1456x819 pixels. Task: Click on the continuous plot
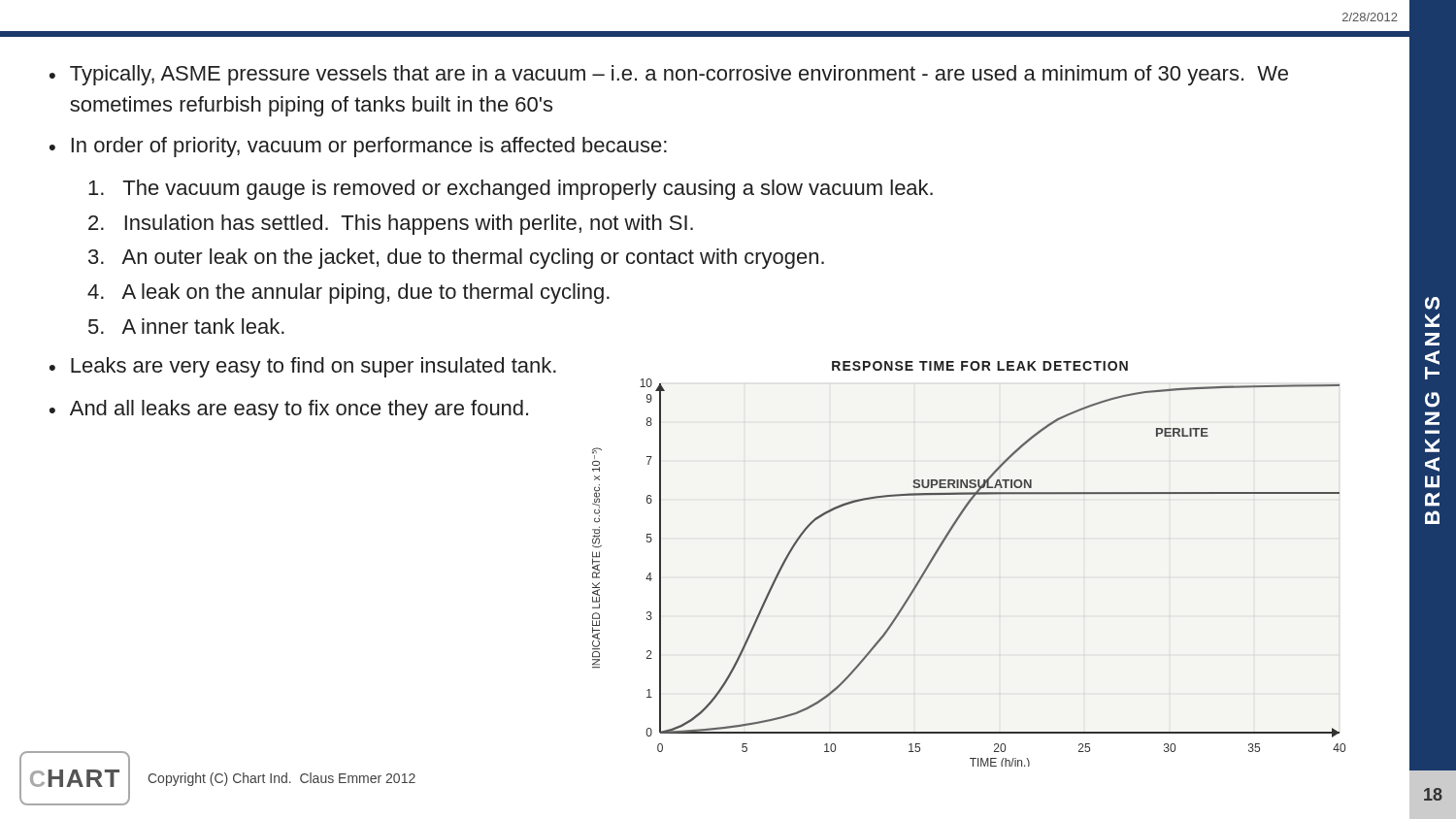(x=980, y=560)
